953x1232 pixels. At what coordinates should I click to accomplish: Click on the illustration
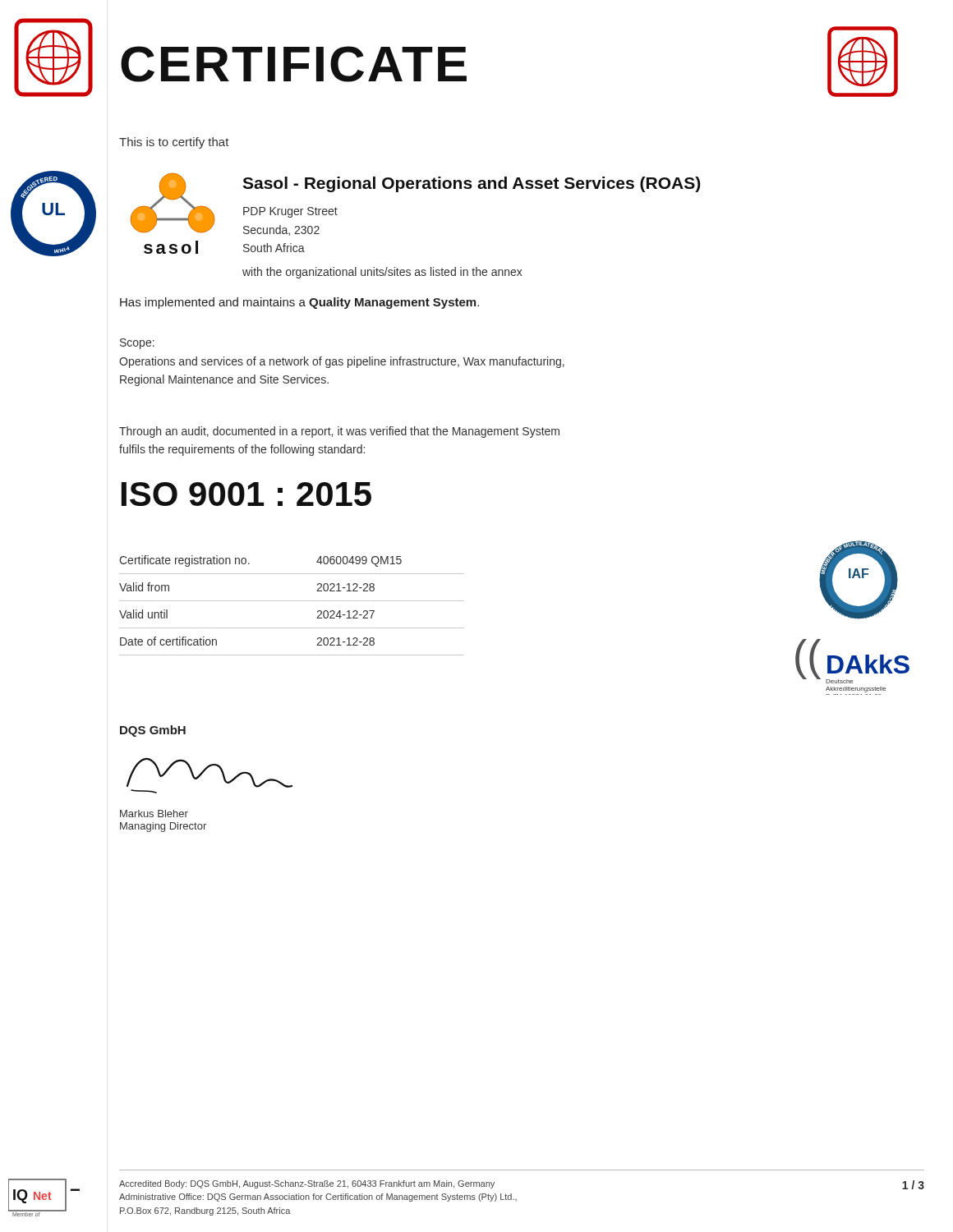[522, 774]
